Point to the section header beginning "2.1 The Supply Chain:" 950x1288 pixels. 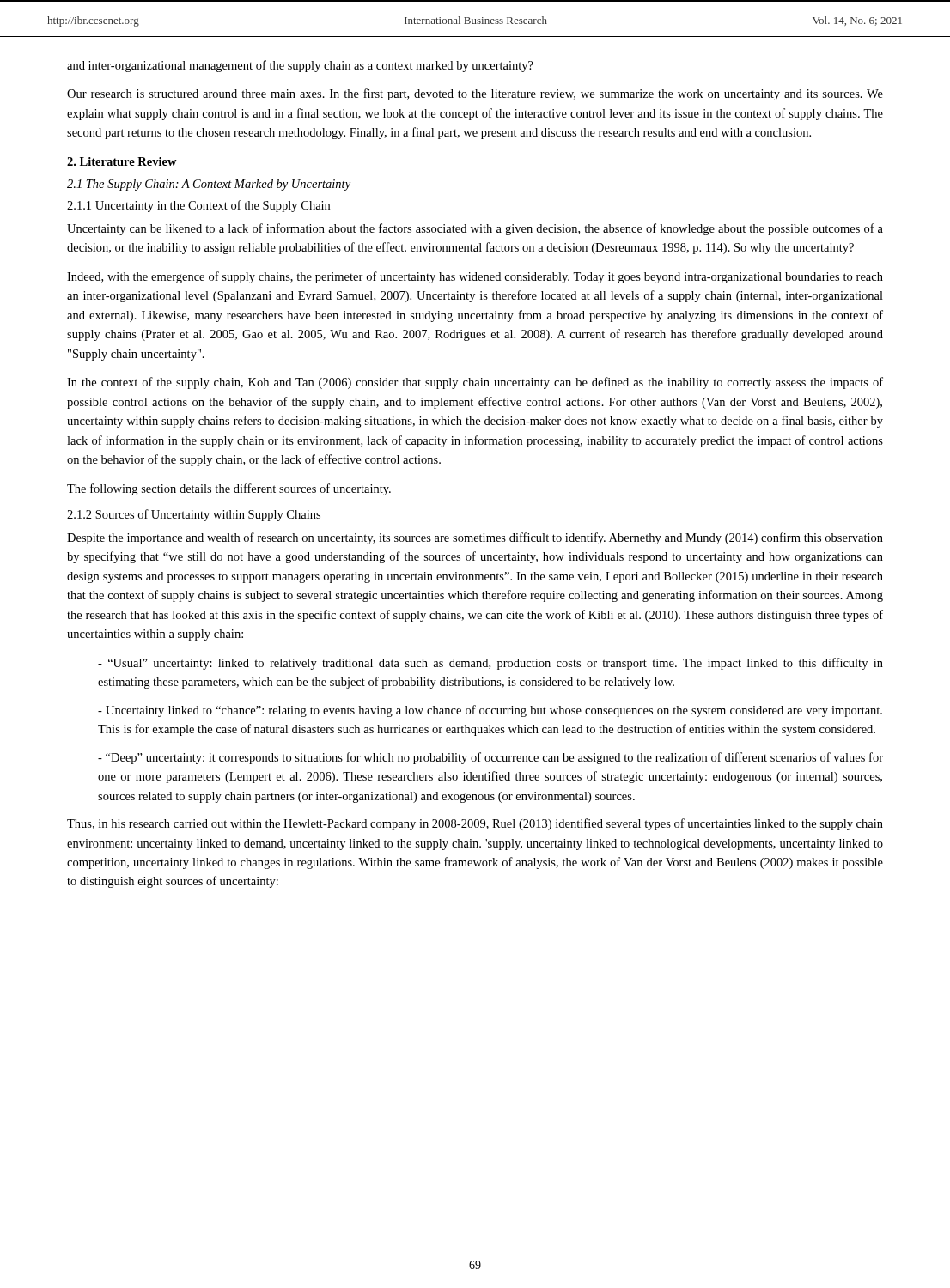[209, 184]
